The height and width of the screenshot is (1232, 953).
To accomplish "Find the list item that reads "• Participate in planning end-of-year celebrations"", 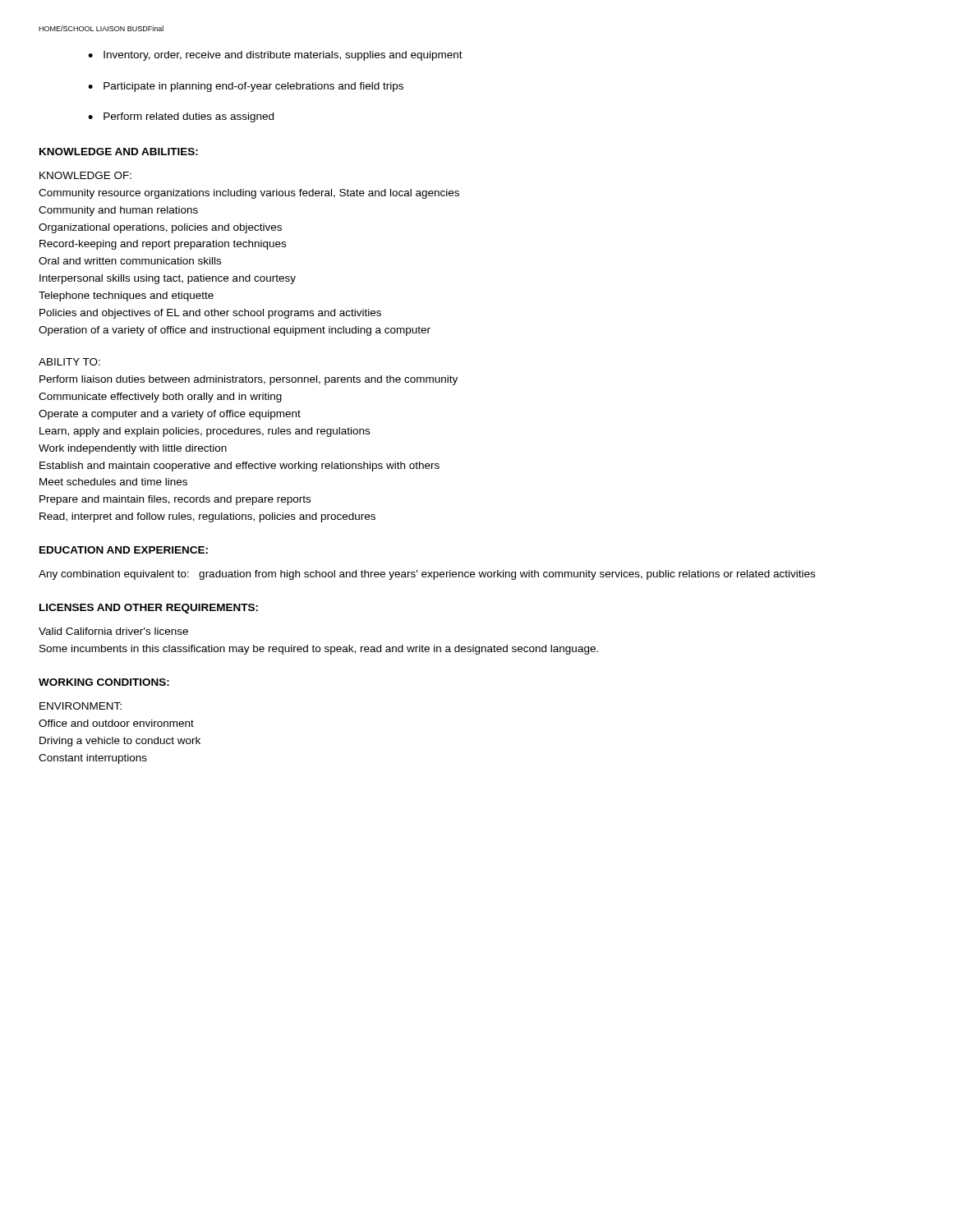I will [x=246, y=87].
